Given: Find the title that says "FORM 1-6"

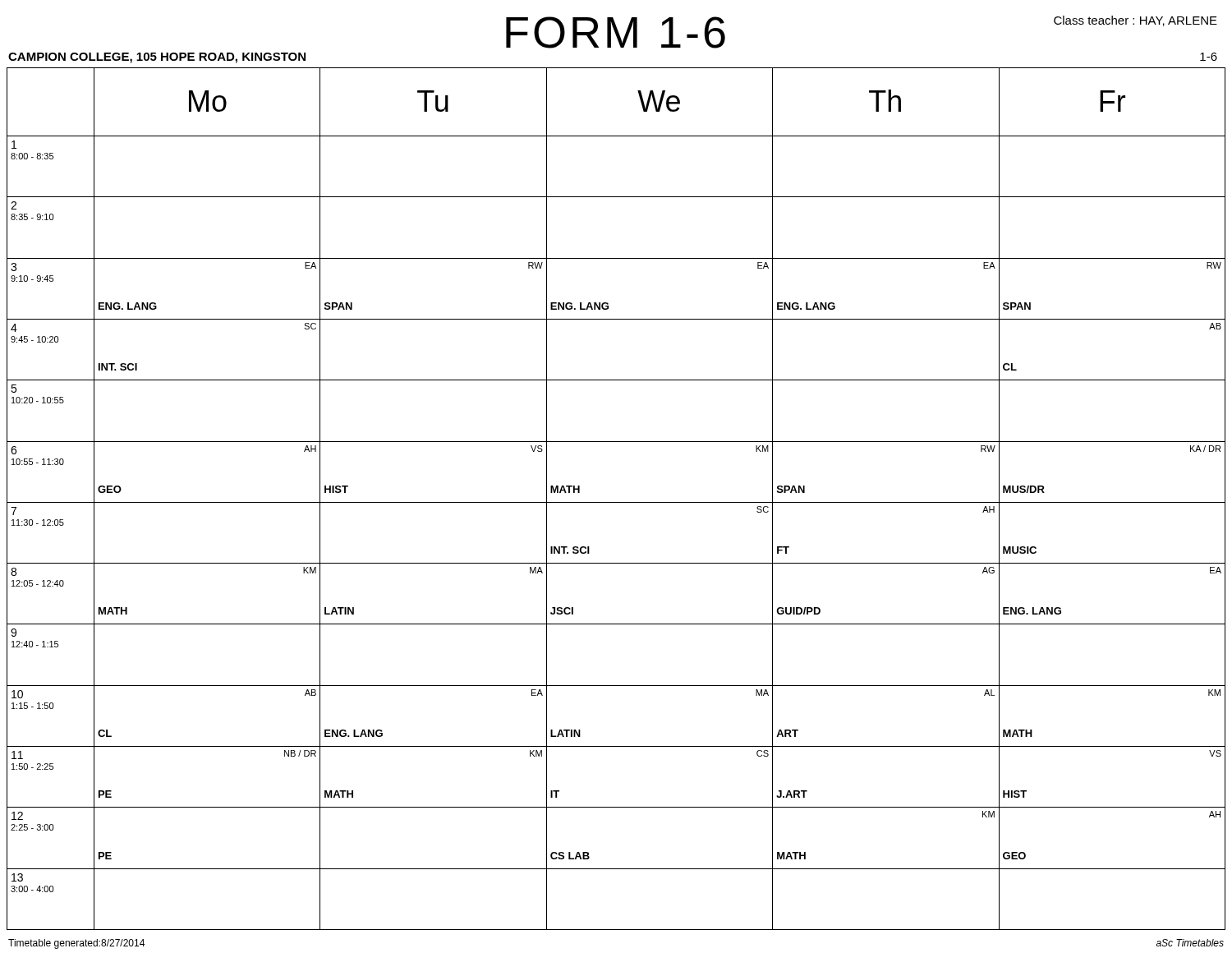Looking at the screenshot, I should tap(616, 32).
